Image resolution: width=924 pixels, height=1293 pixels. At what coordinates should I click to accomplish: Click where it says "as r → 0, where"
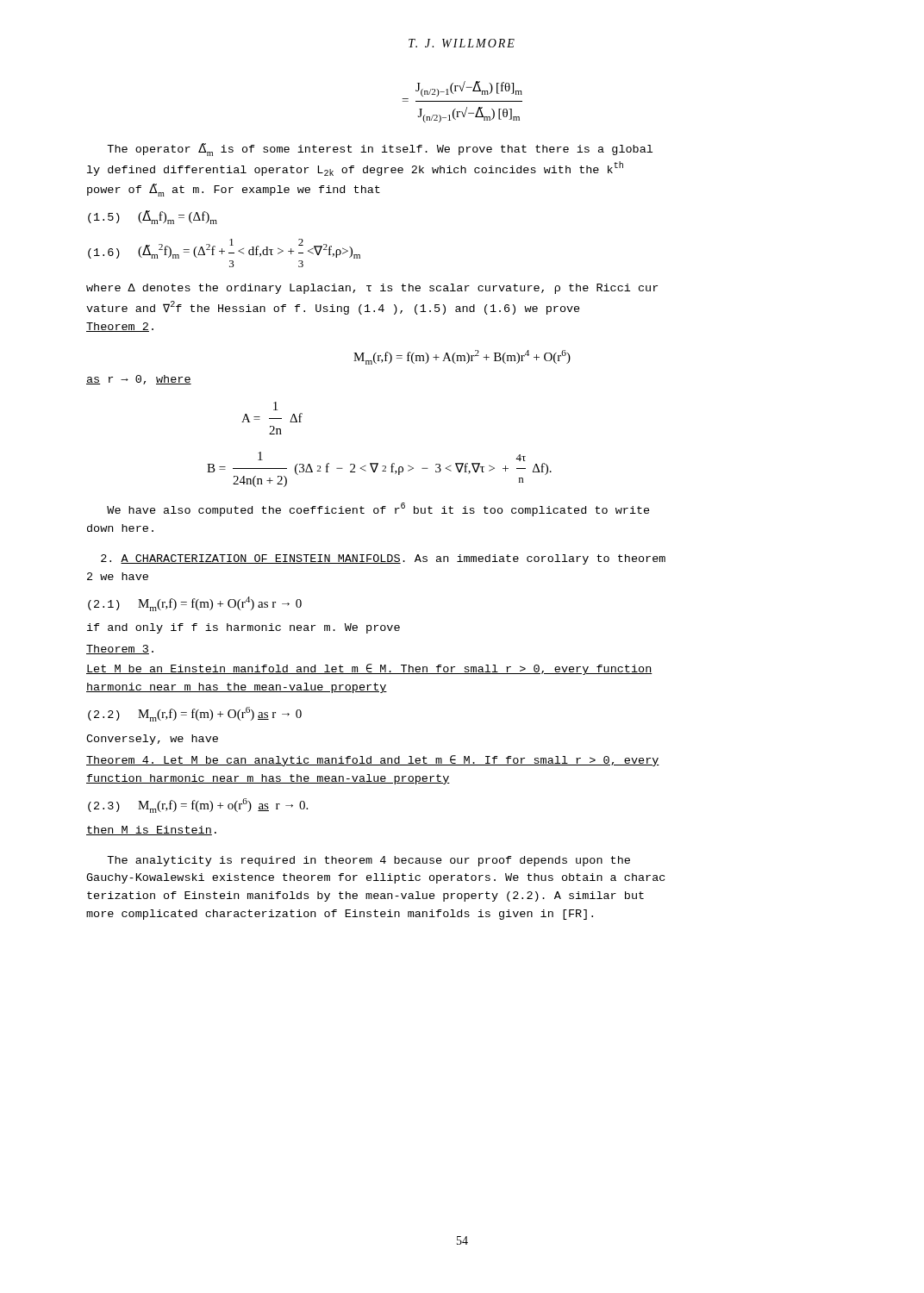click(139, 380)
